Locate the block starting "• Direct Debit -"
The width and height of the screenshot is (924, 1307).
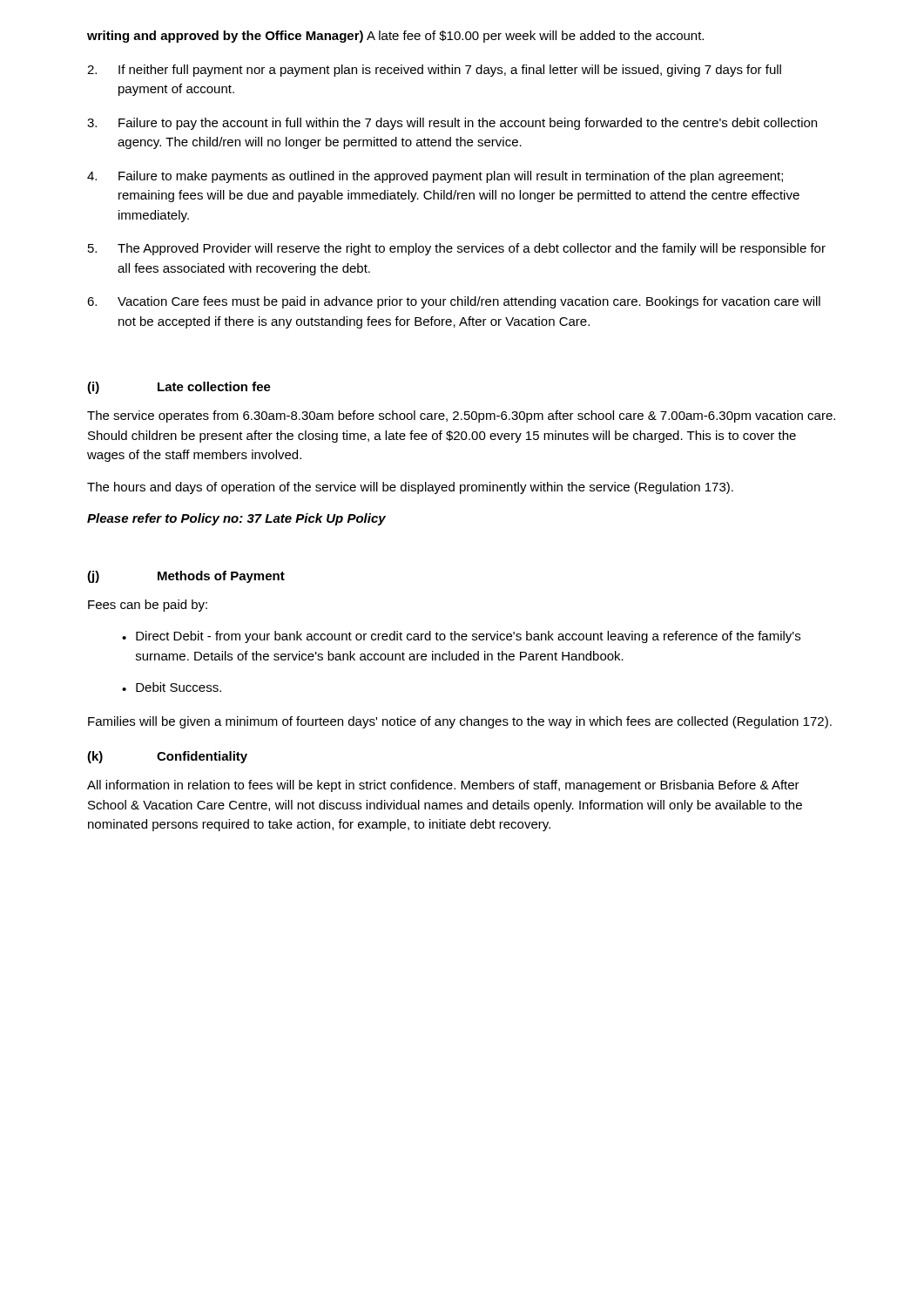(x=479, y=646)
